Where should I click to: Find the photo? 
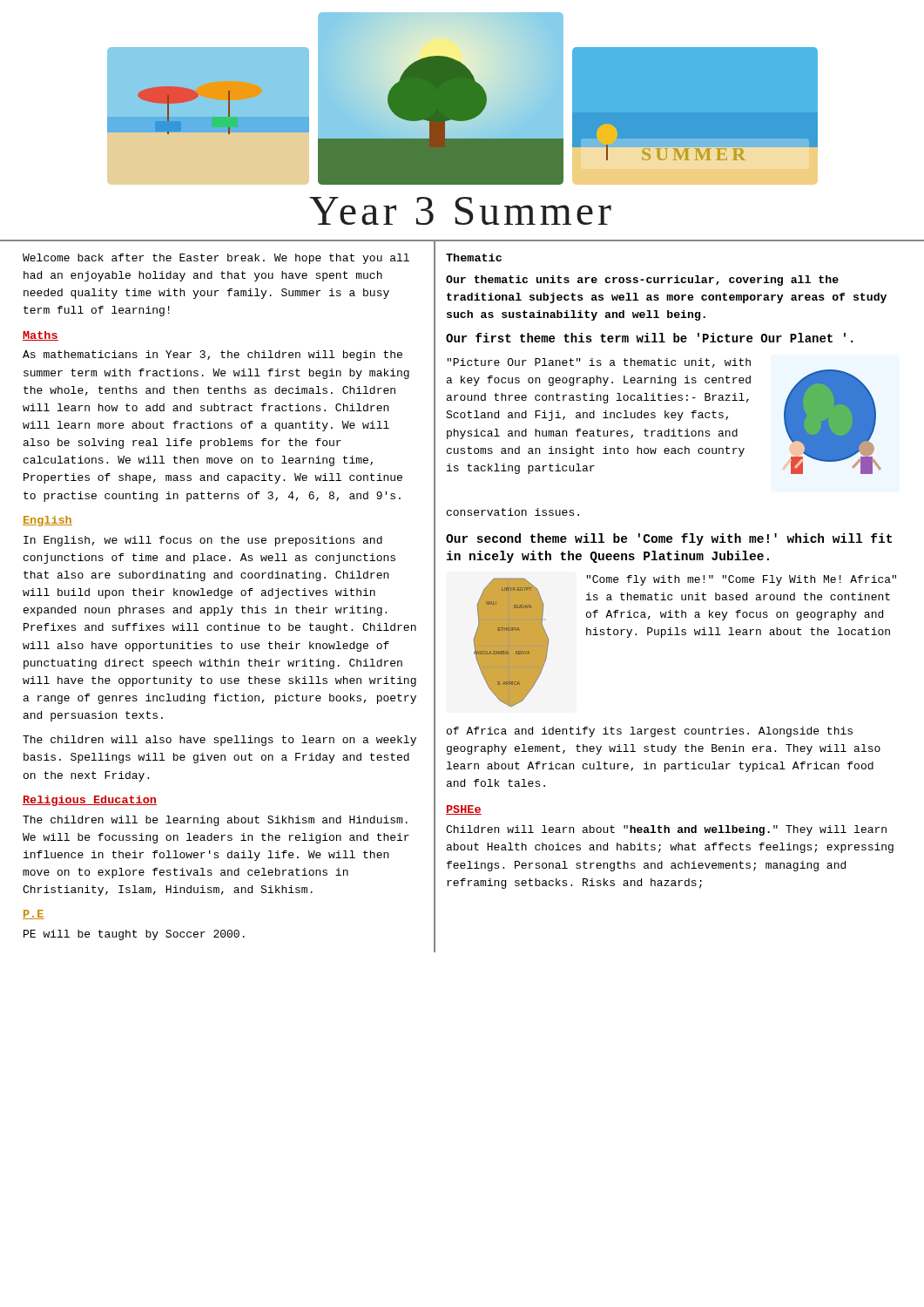(x=462, y=92)
